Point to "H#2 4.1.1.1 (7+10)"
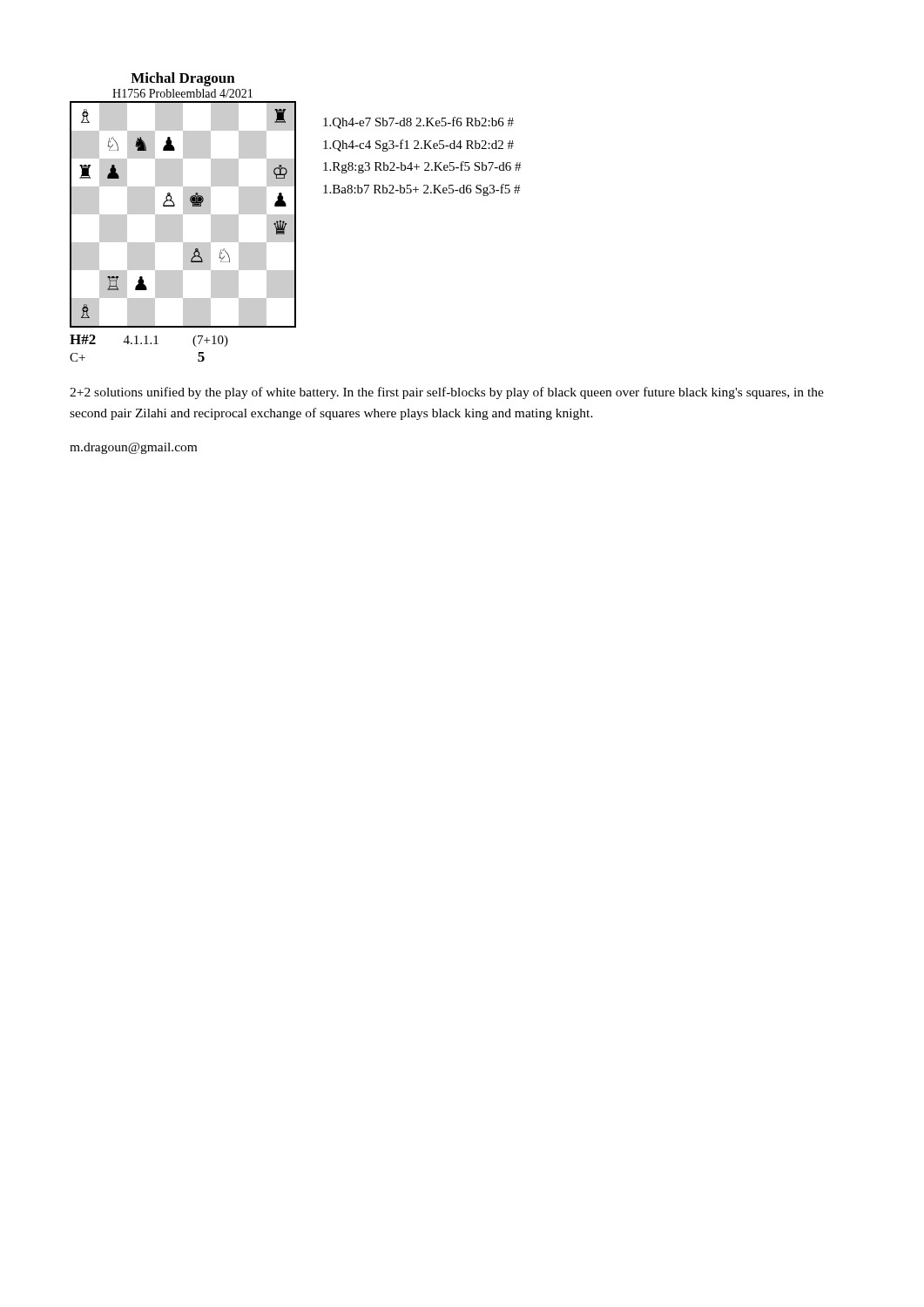The height and width of the screenshot is (1307, 924). (x=149, y=340)
